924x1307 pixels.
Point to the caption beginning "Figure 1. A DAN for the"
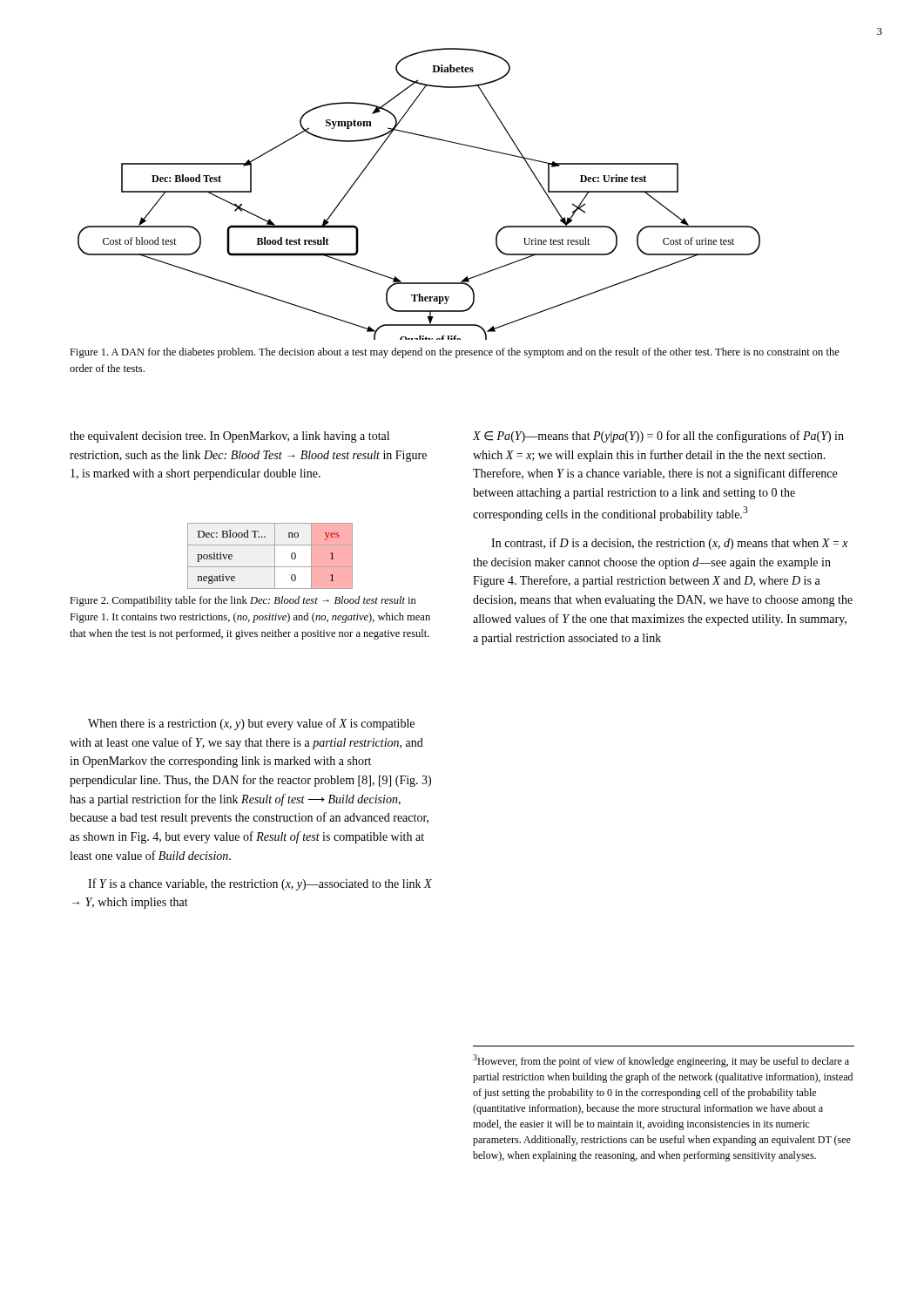tap(454, 360)
